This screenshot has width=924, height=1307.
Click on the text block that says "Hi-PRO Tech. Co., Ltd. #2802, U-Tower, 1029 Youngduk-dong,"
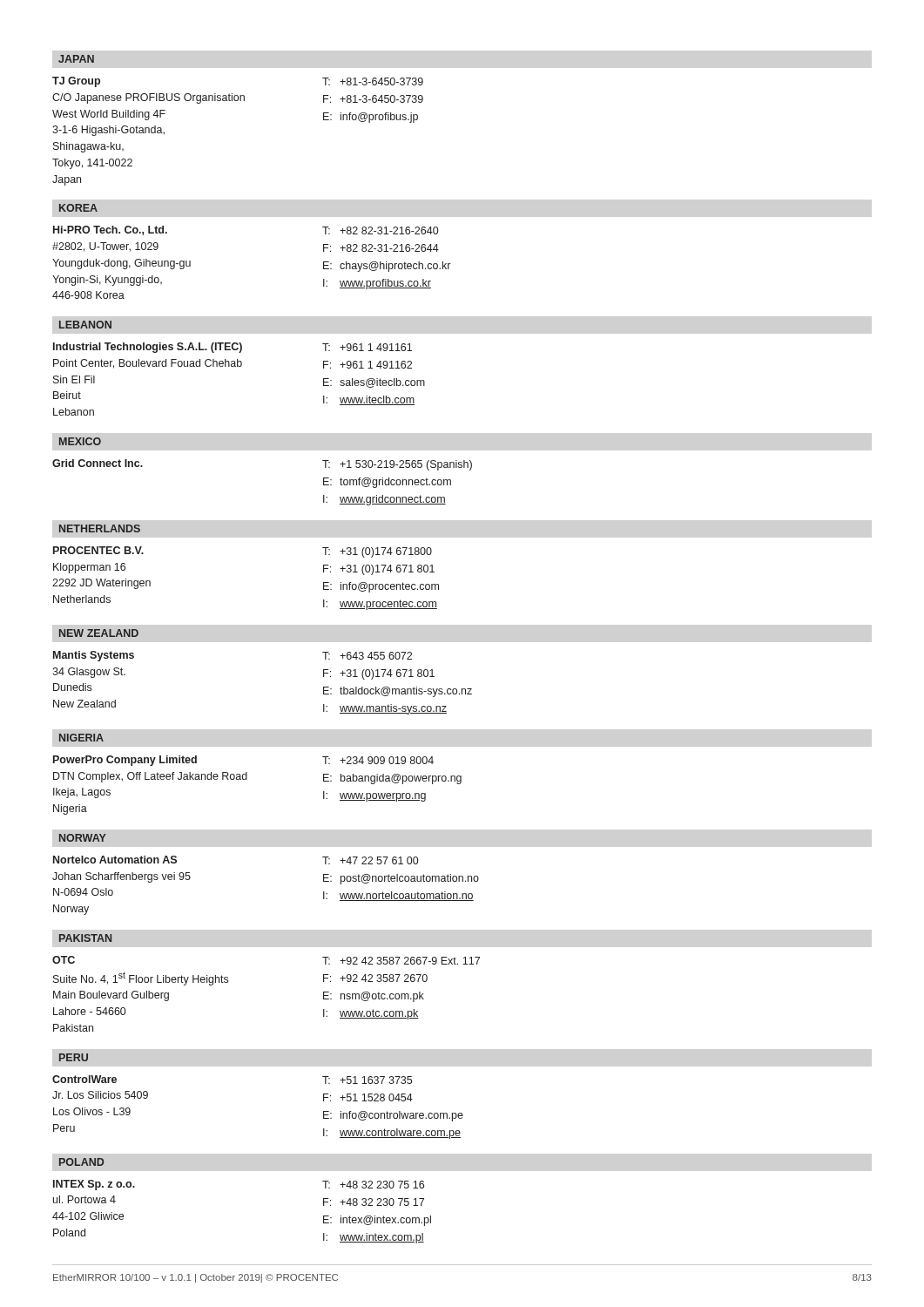coord(105,230)
